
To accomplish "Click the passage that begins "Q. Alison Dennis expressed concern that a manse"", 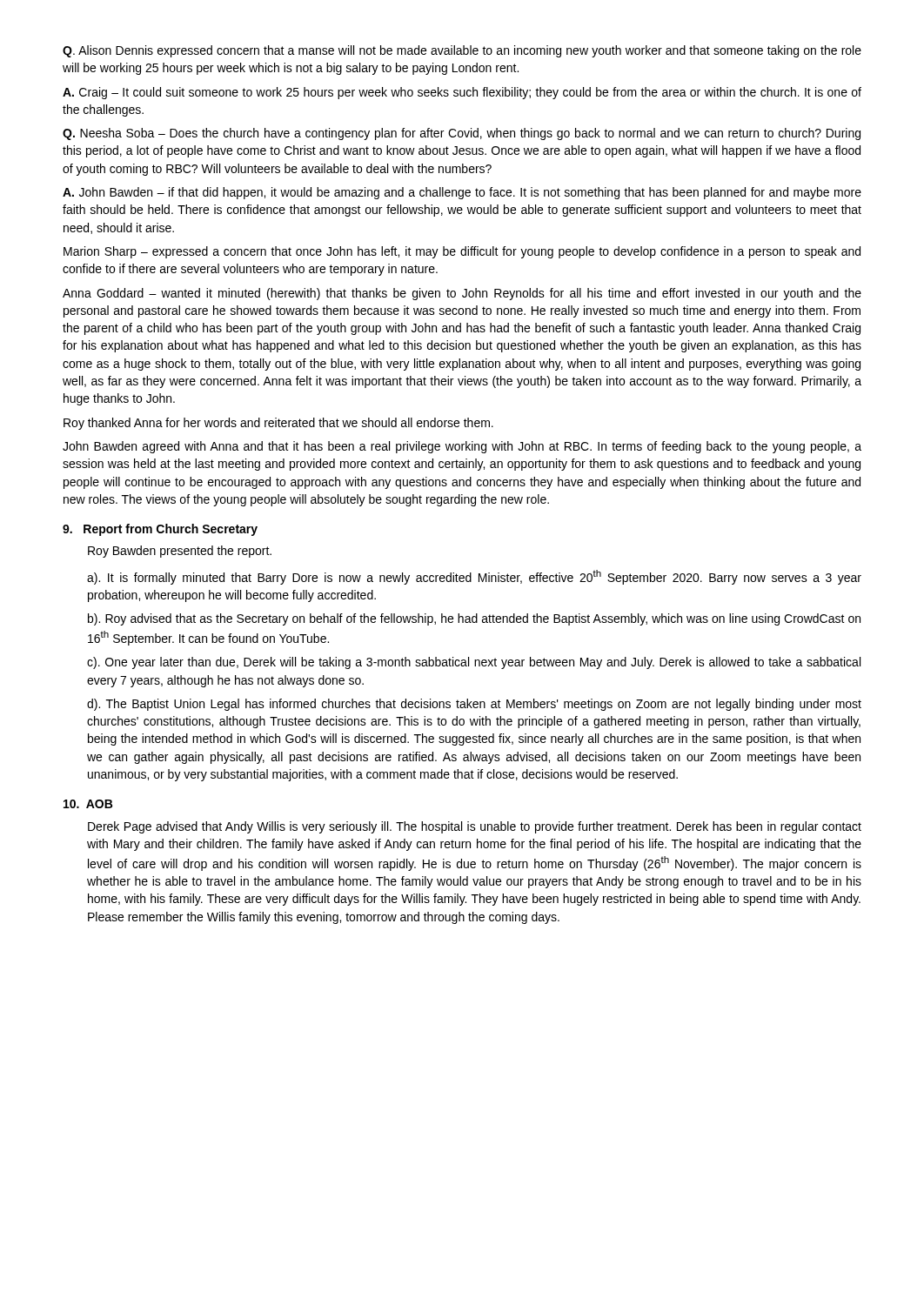I will (x=462, y=59).
